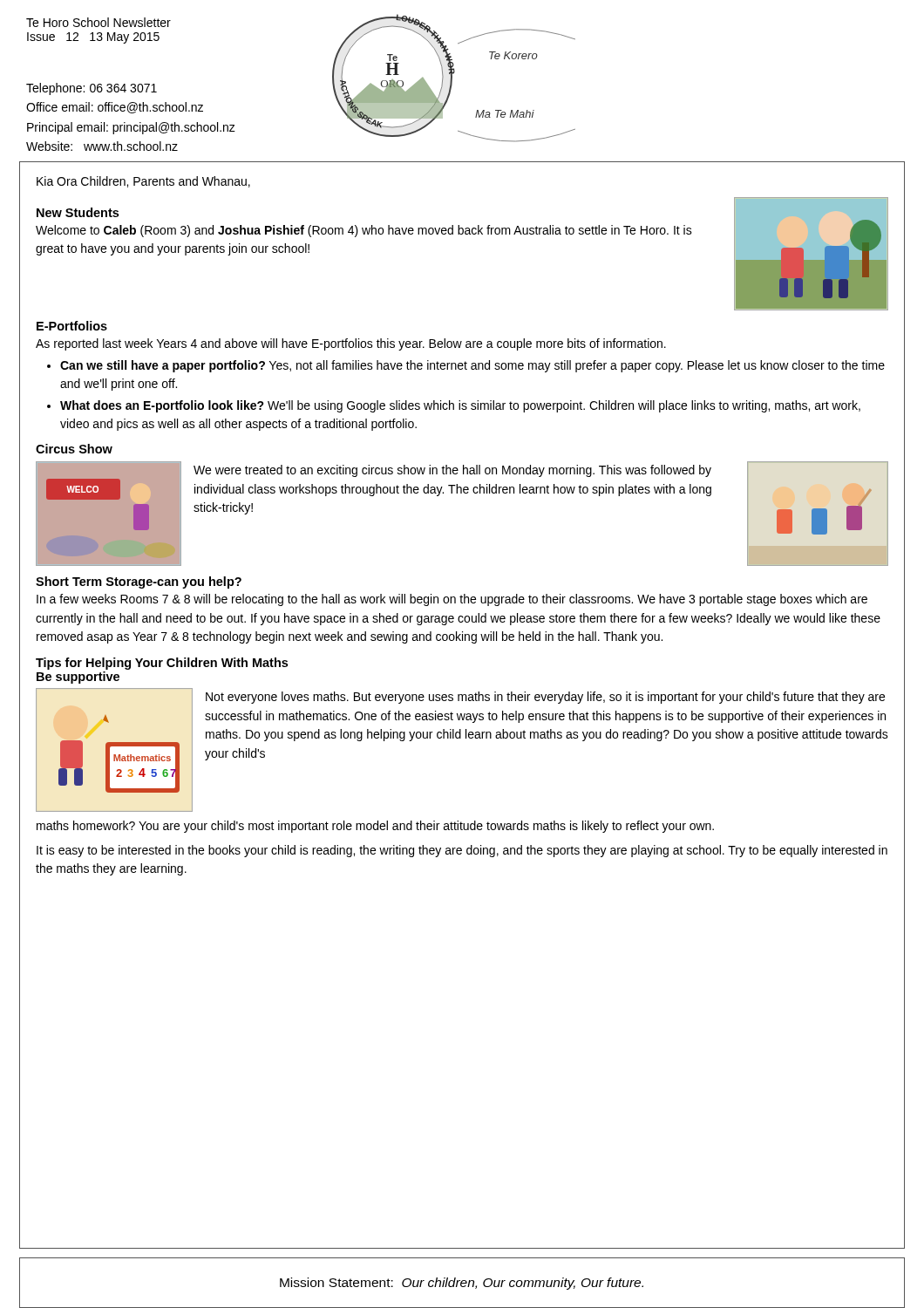Find the element starting "Circus Show"
Screen dimensions: 1308x924
coord(74,449)
